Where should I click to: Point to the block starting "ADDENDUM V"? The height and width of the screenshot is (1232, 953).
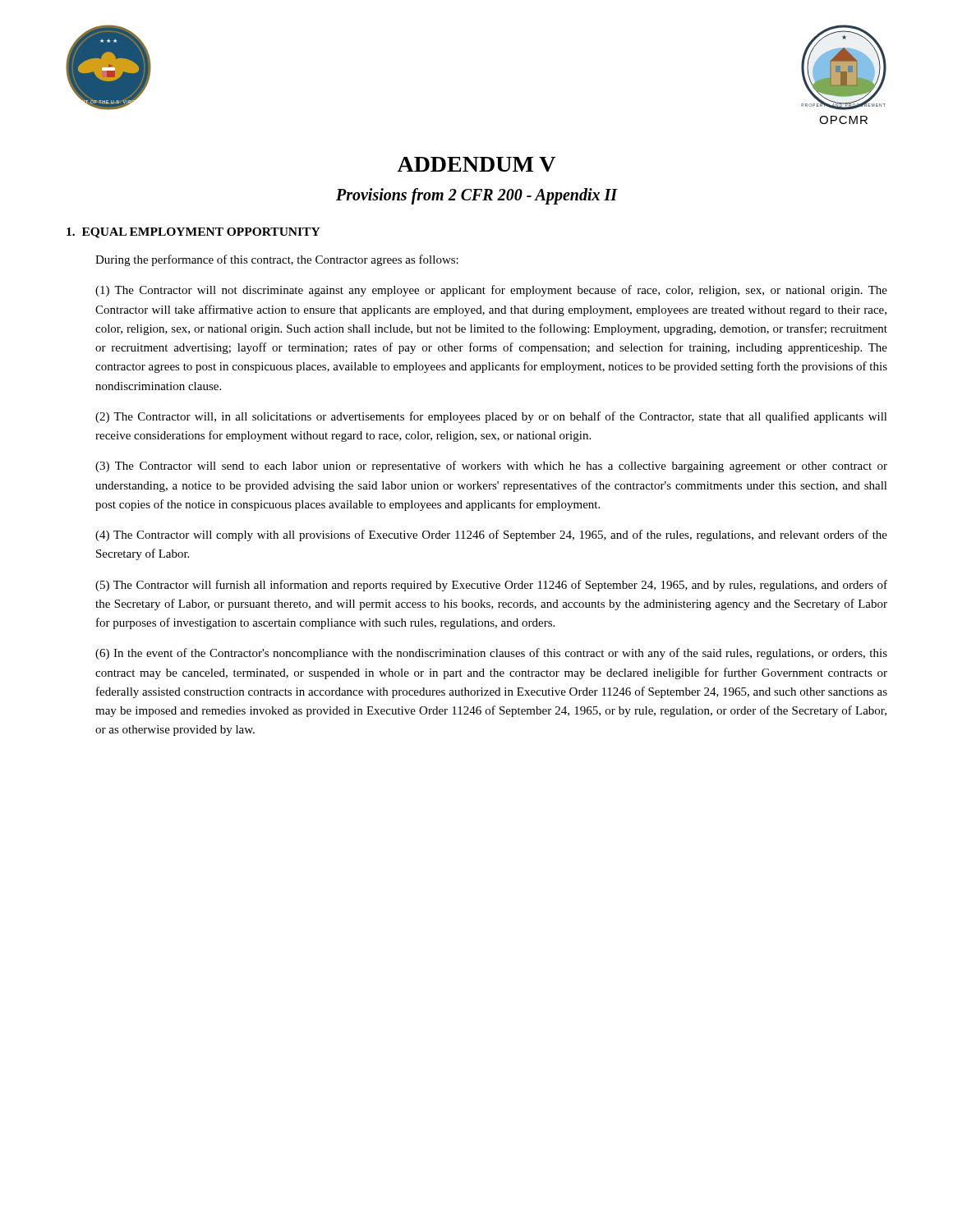(x=476, y=164)
